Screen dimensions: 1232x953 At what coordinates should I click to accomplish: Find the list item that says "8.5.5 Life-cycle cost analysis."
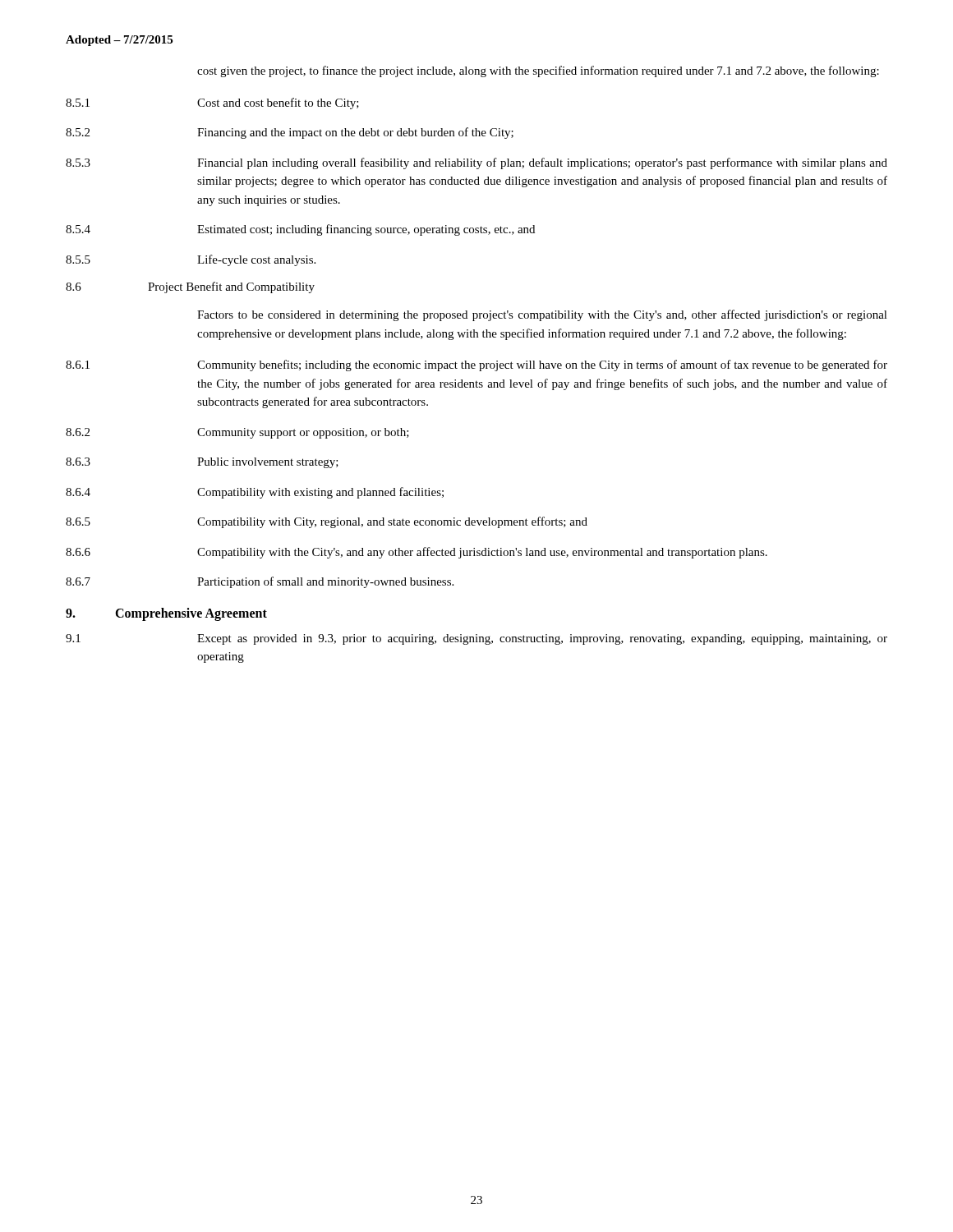(78, 259)
